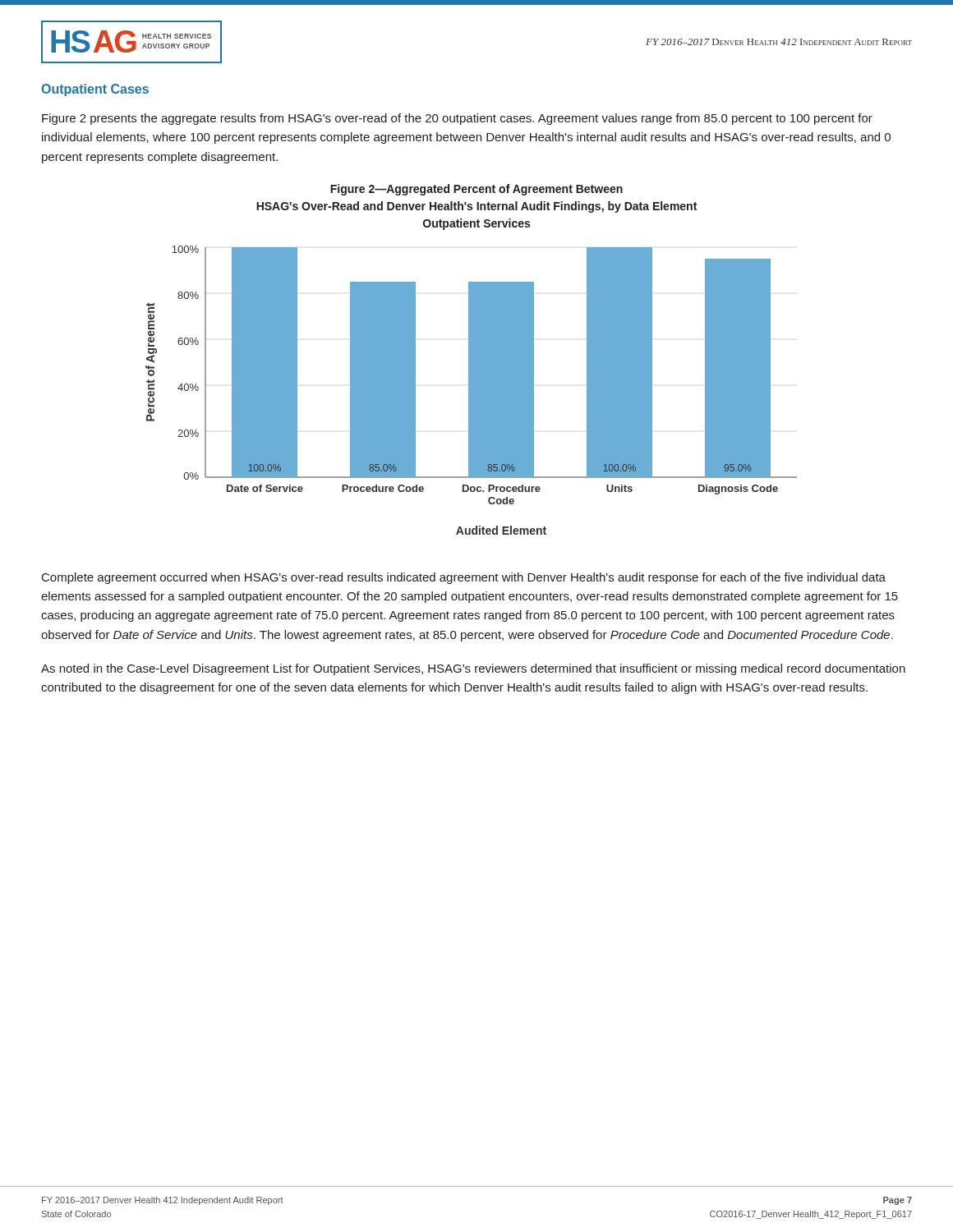This screenshot has width=953, height=1232.
Task: Find the section header containing "Outpatient Cases"
Action: coord(95,89)
